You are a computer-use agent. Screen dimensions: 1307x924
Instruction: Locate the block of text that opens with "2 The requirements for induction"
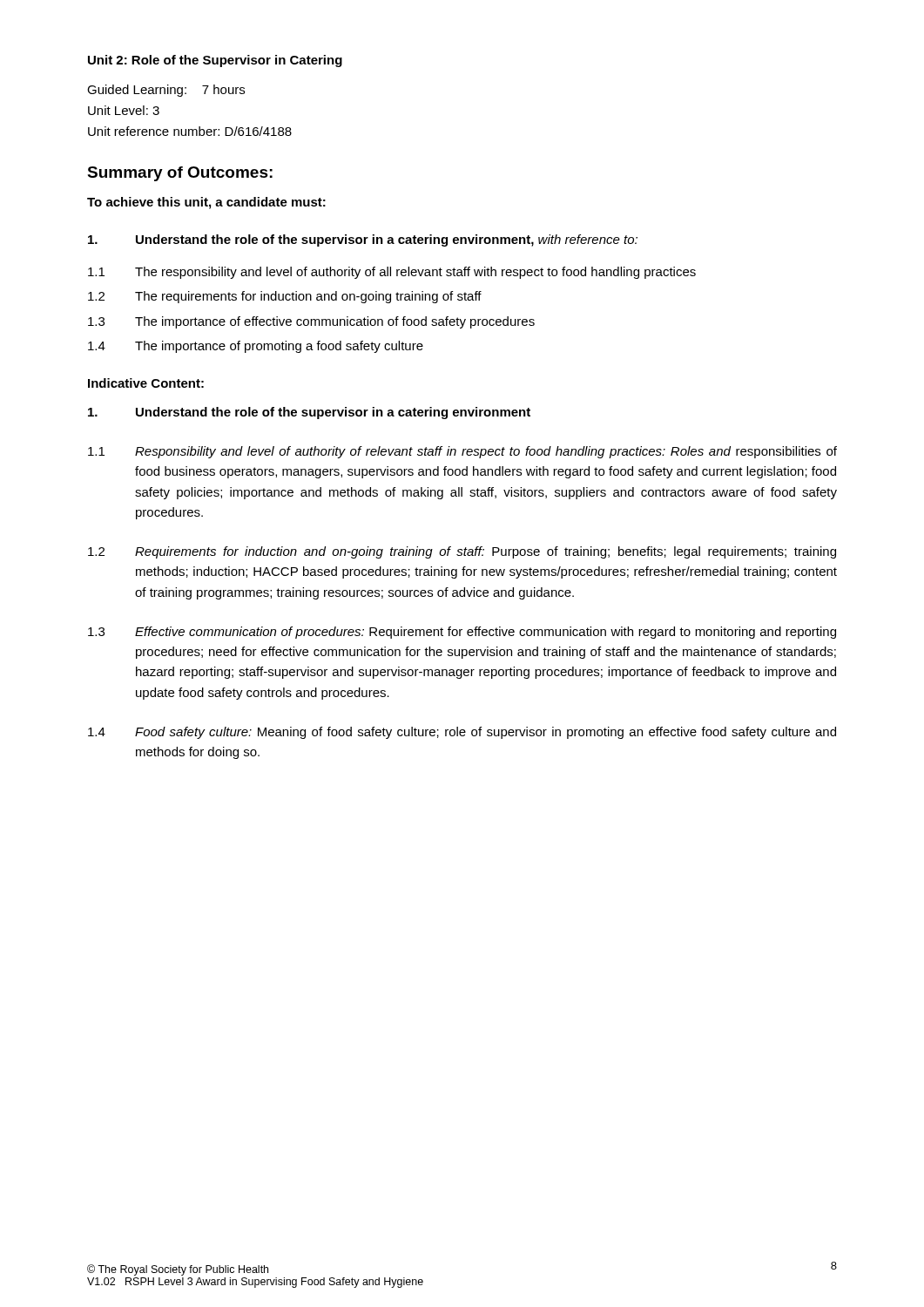point(462,296)
